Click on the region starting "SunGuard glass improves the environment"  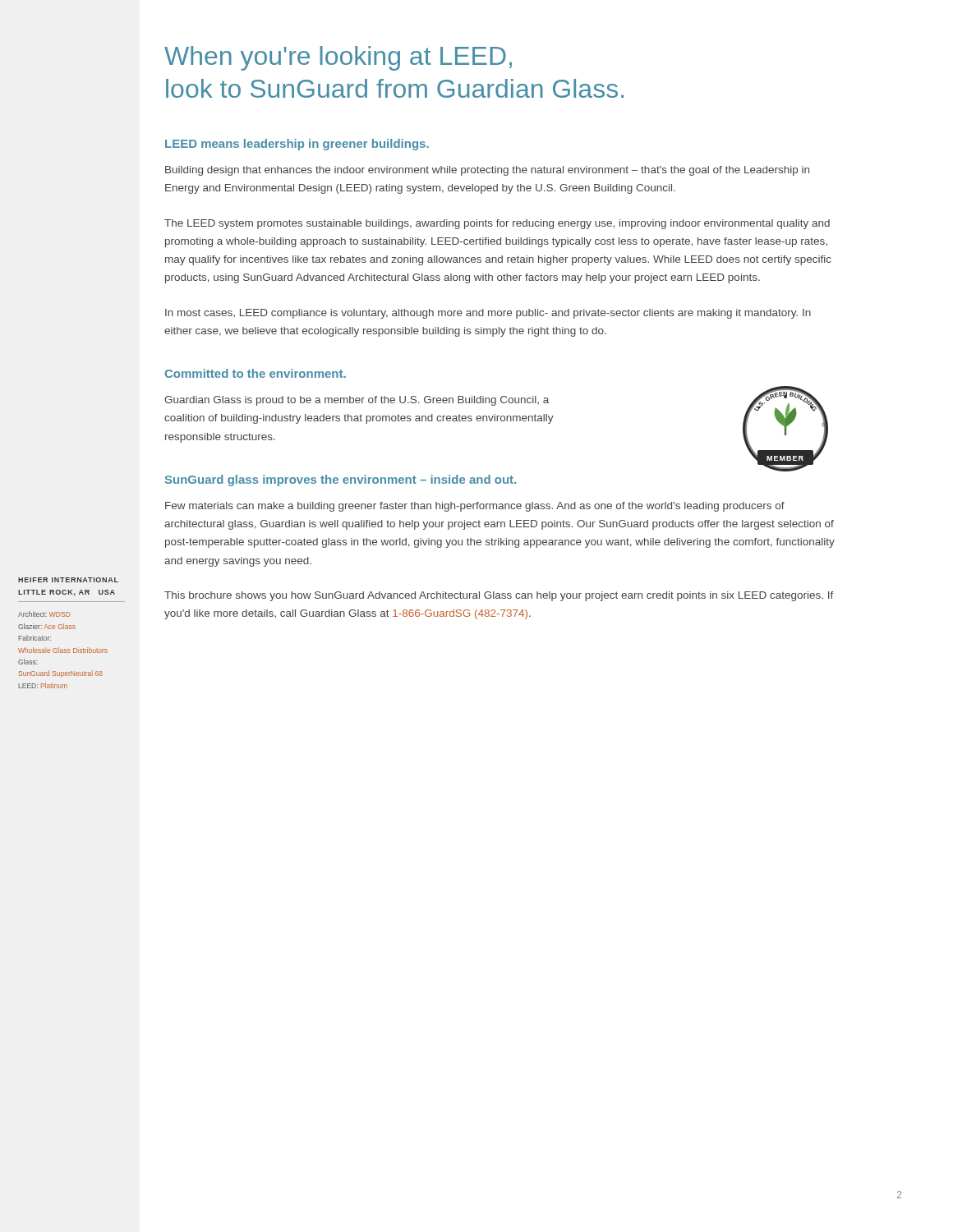coord(341,479)
